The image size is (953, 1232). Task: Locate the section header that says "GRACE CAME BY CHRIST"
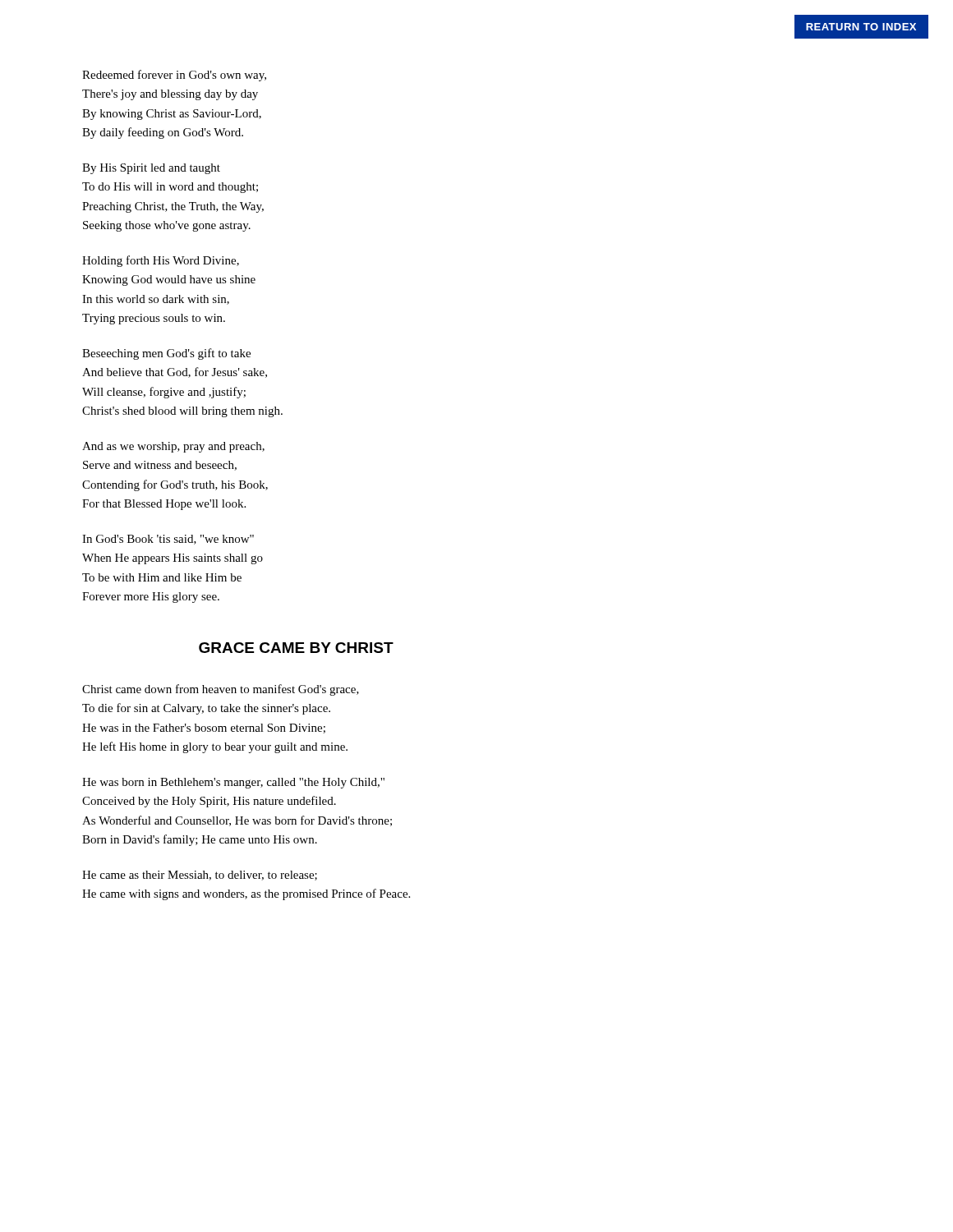click(296, 648)
